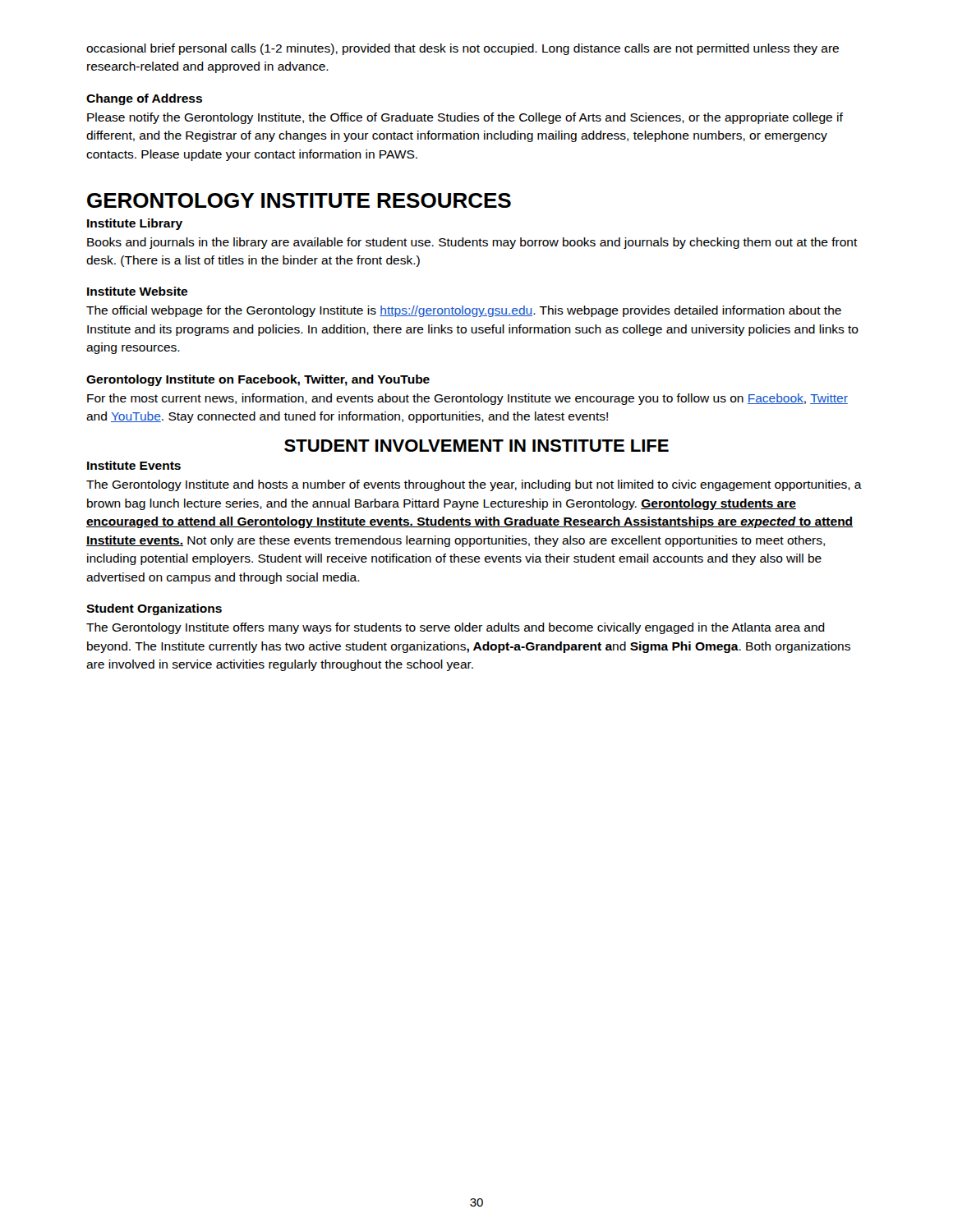Viewport: 953px width, 1232px height.
Task: Point to the region starting "The official webpage for the"
Action: [476, 329]
